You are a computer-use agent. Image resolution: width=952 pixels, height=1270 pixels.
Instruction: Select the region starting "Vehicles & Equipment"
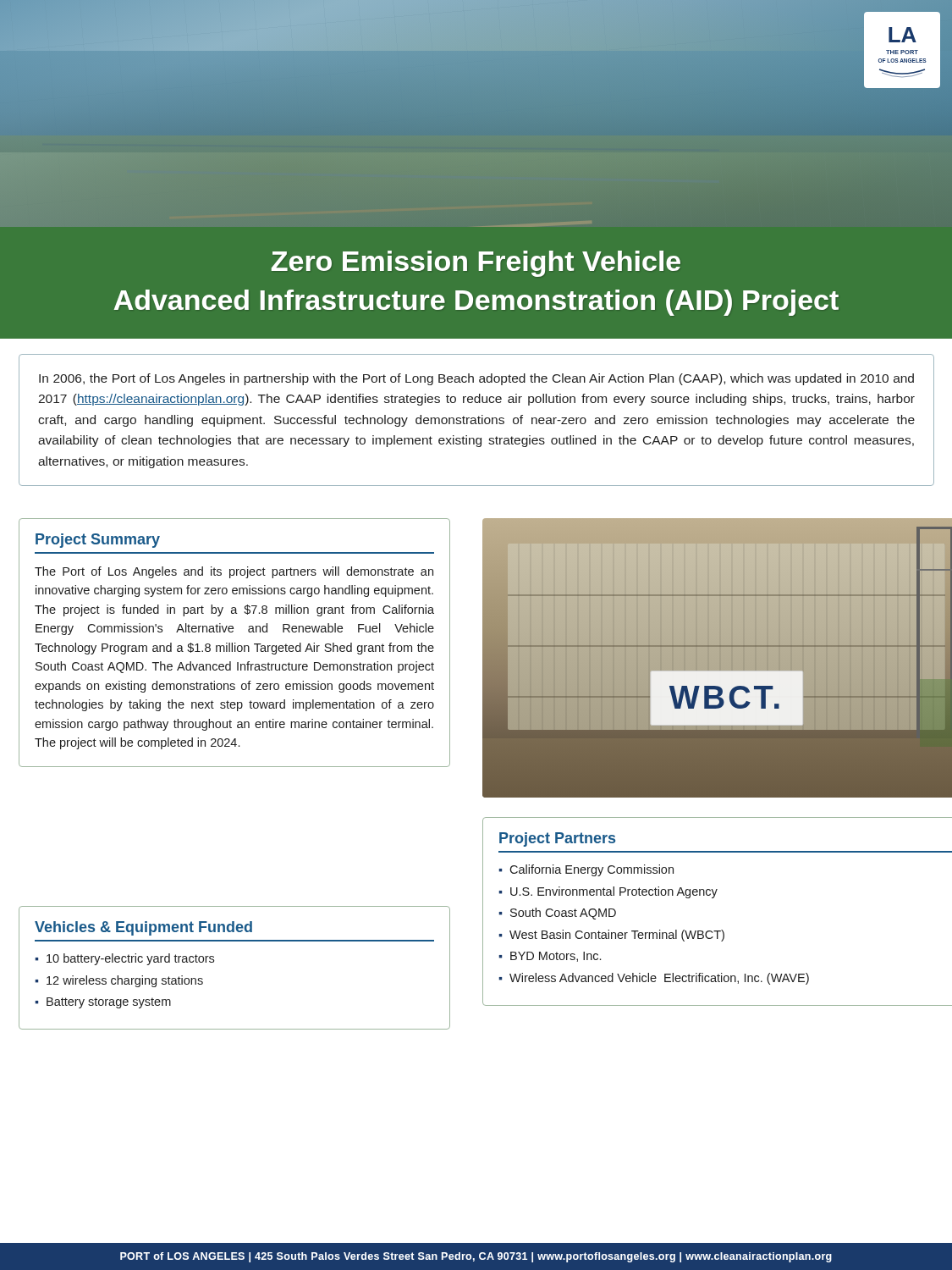234,930
